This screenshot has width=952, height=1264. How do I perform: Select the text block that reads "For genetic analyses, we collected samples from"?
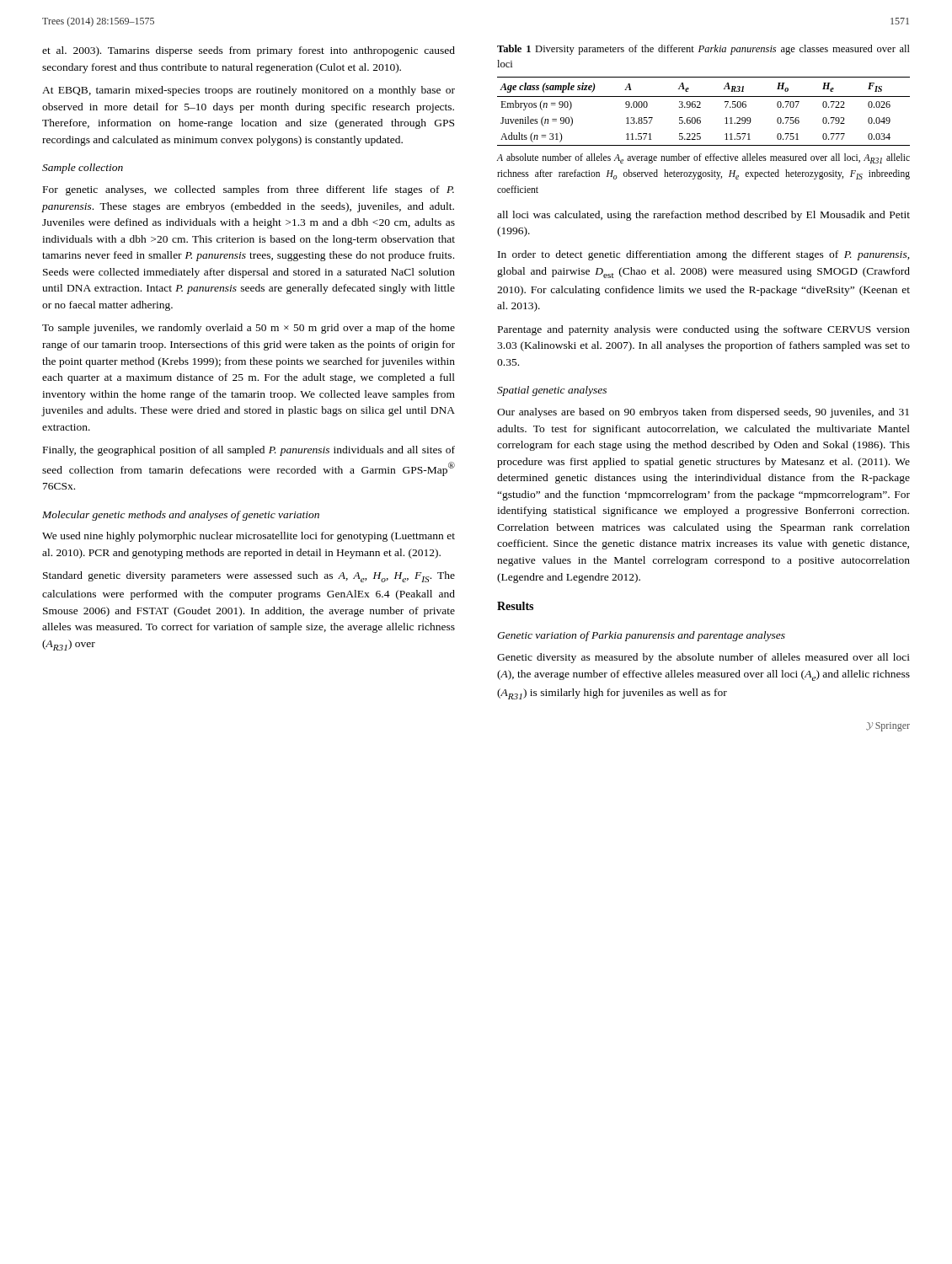pos(249,247)
